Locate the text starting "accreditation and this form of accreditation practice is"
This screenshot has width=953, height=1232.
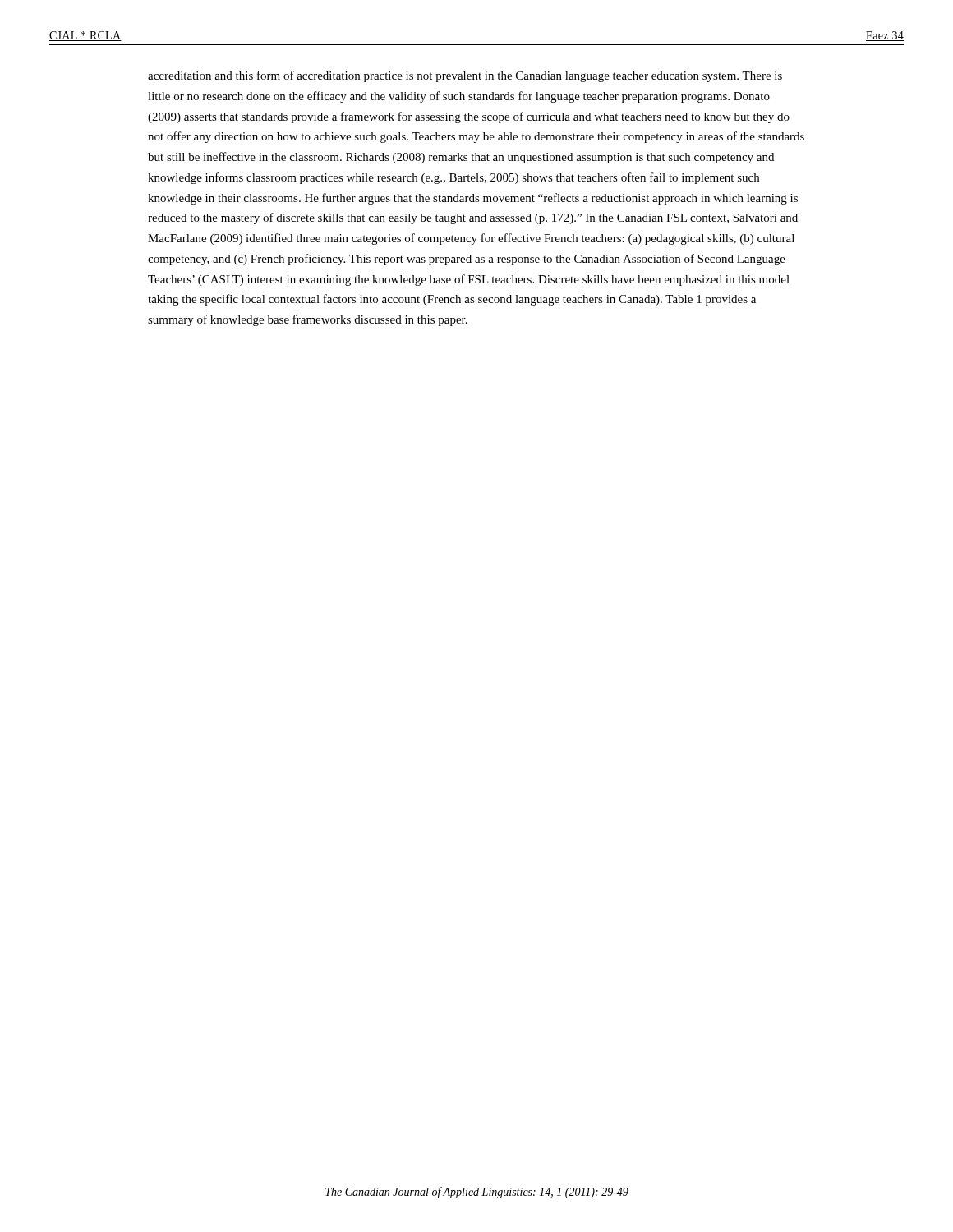pyautogui.click(x=476, y=198)
